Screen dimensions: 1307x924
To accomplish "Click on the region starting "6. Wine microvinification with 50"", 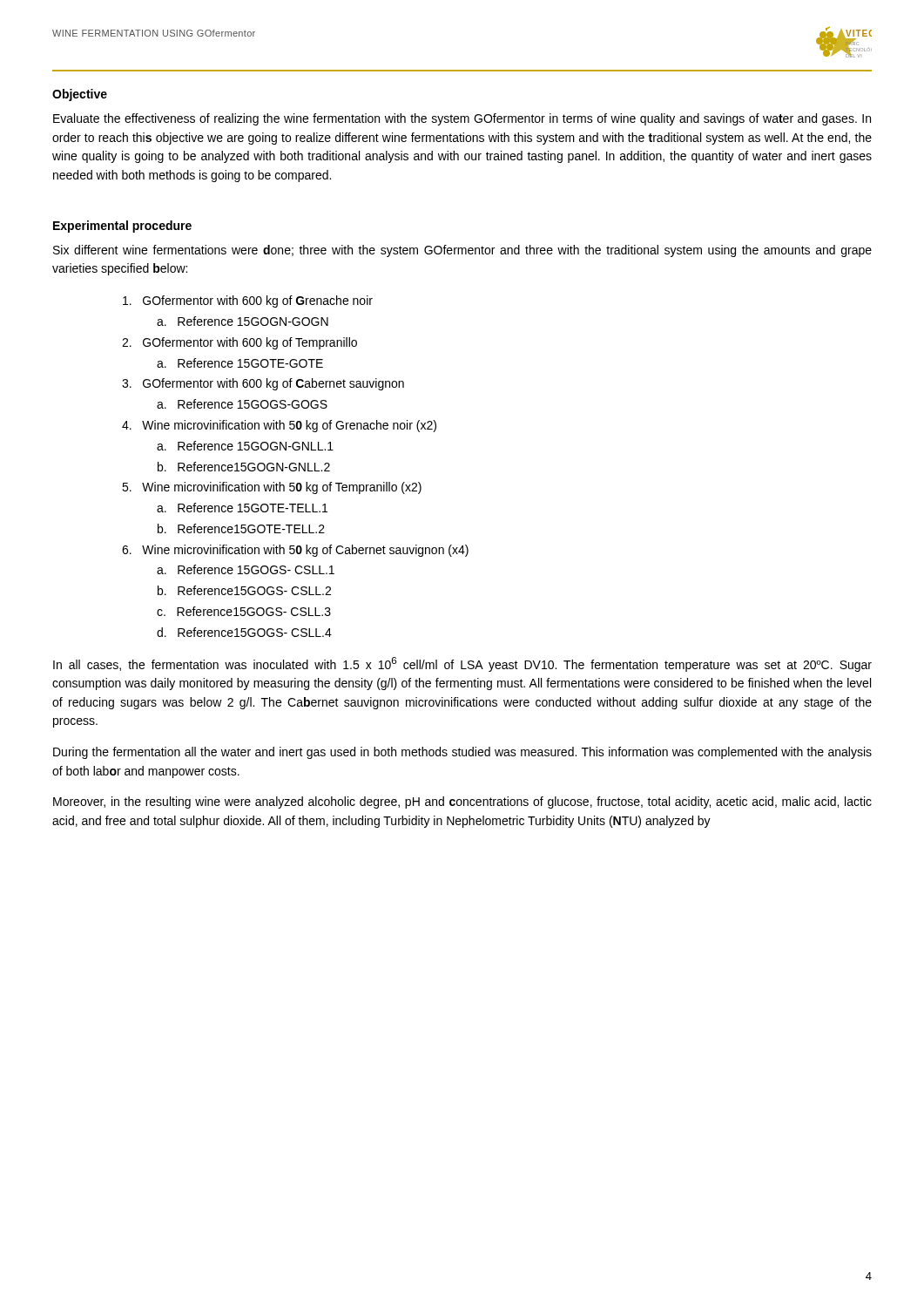I will pyautogui.click(x=295, y=551).
